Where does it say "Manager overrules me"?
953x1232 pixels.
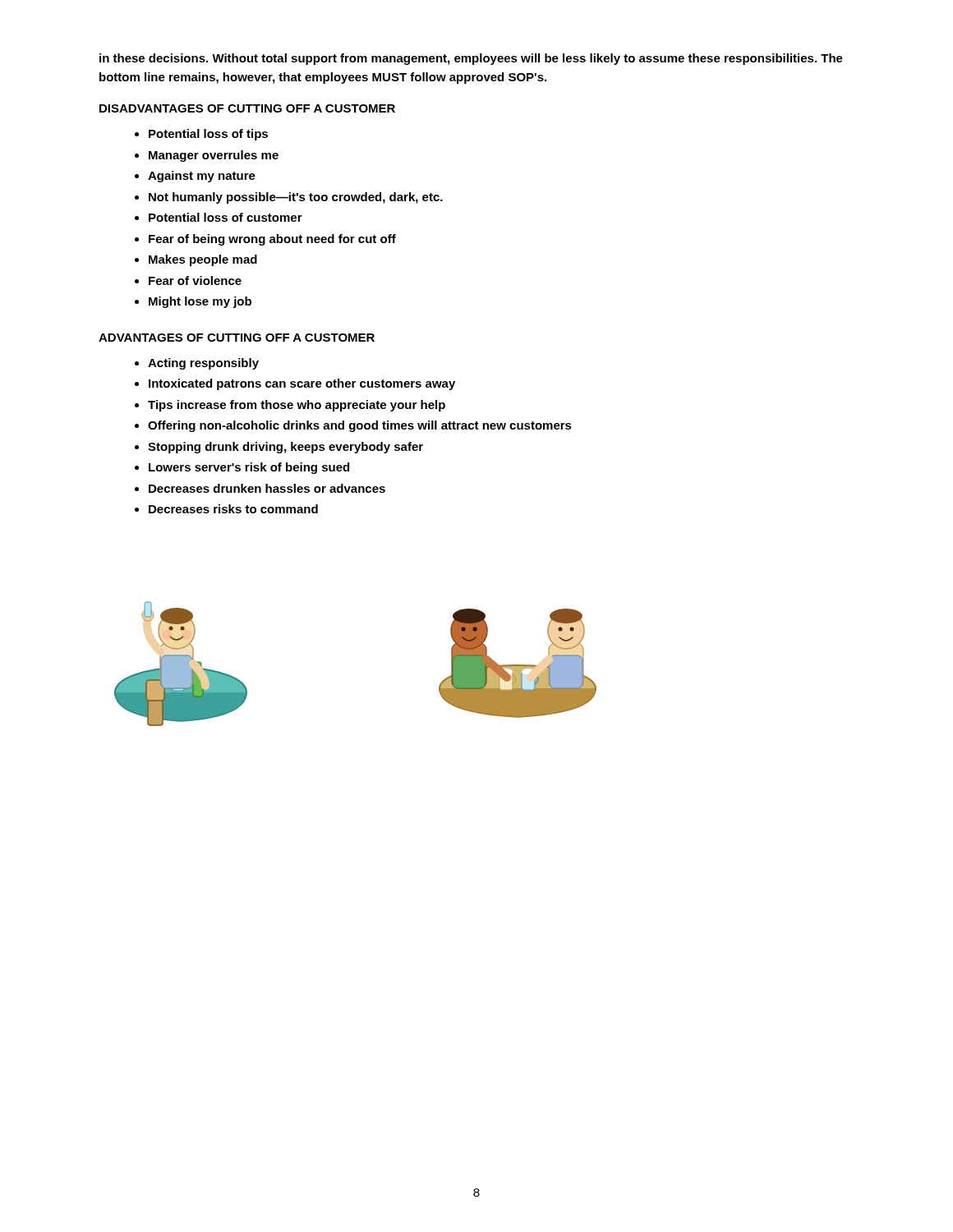[x=213, y=154]
